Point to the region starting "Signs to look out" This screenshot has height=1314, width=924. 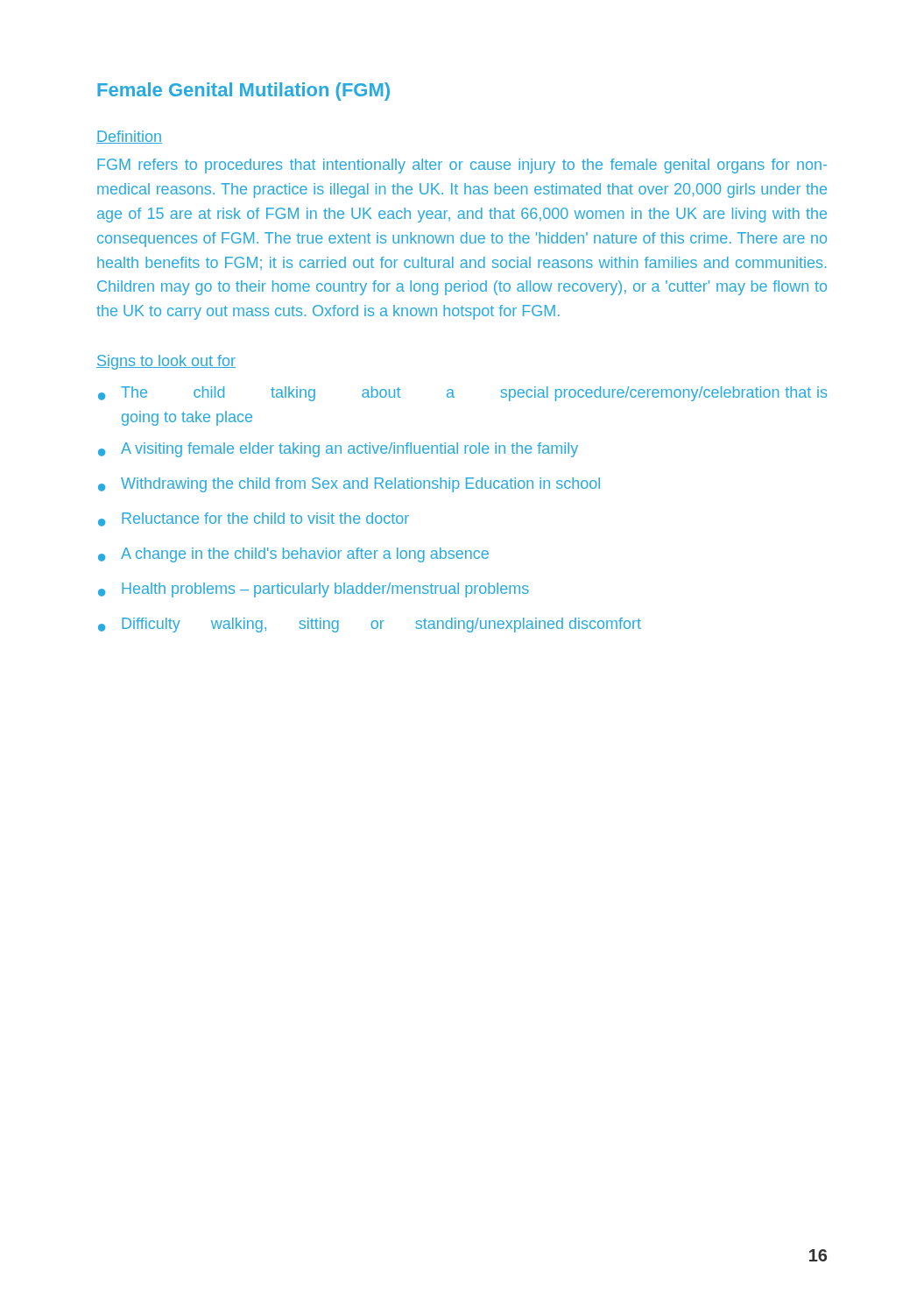click(x=166, y=361)
